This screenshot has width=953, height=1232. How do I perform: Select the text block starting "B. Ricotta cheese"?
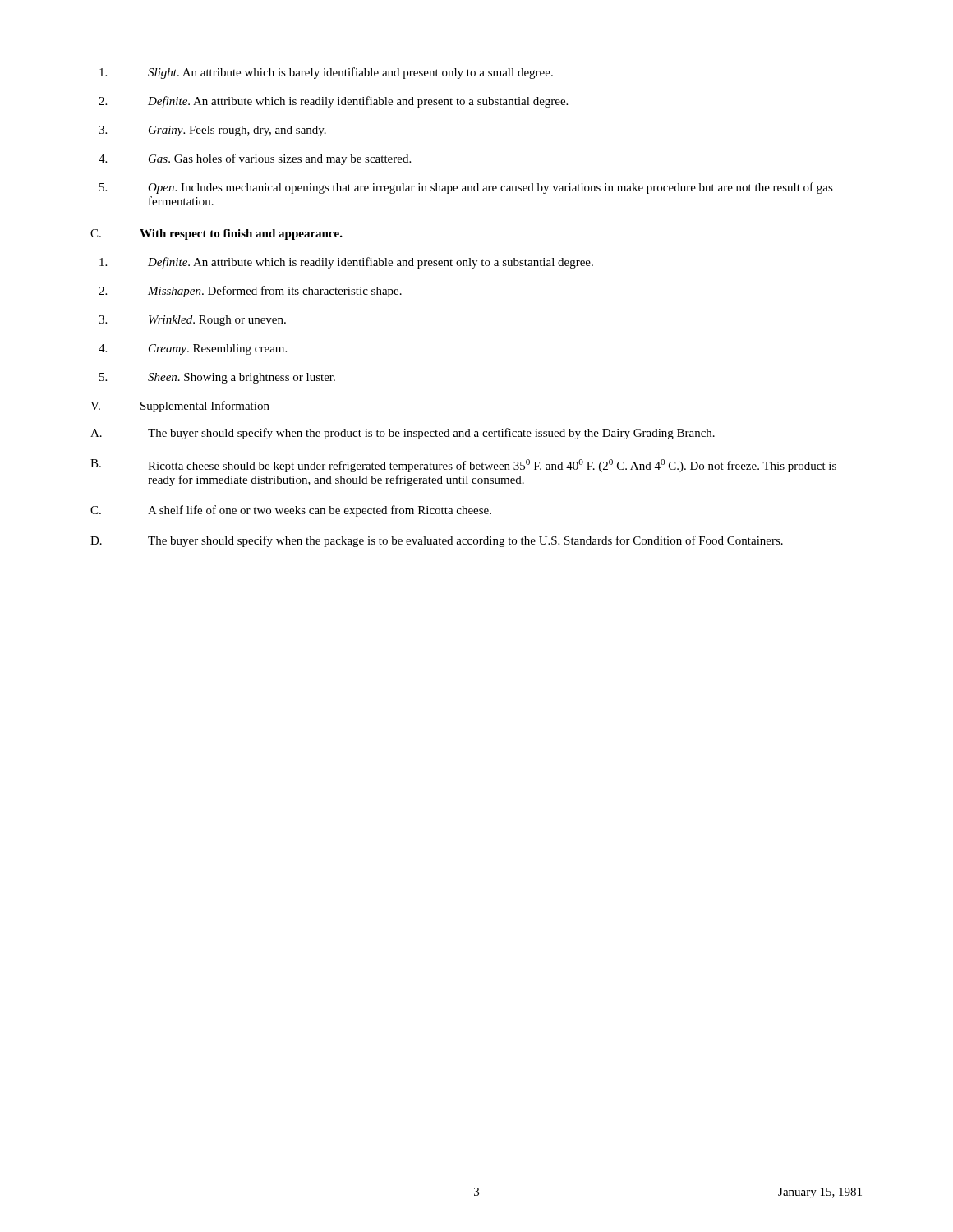(476, 472)
